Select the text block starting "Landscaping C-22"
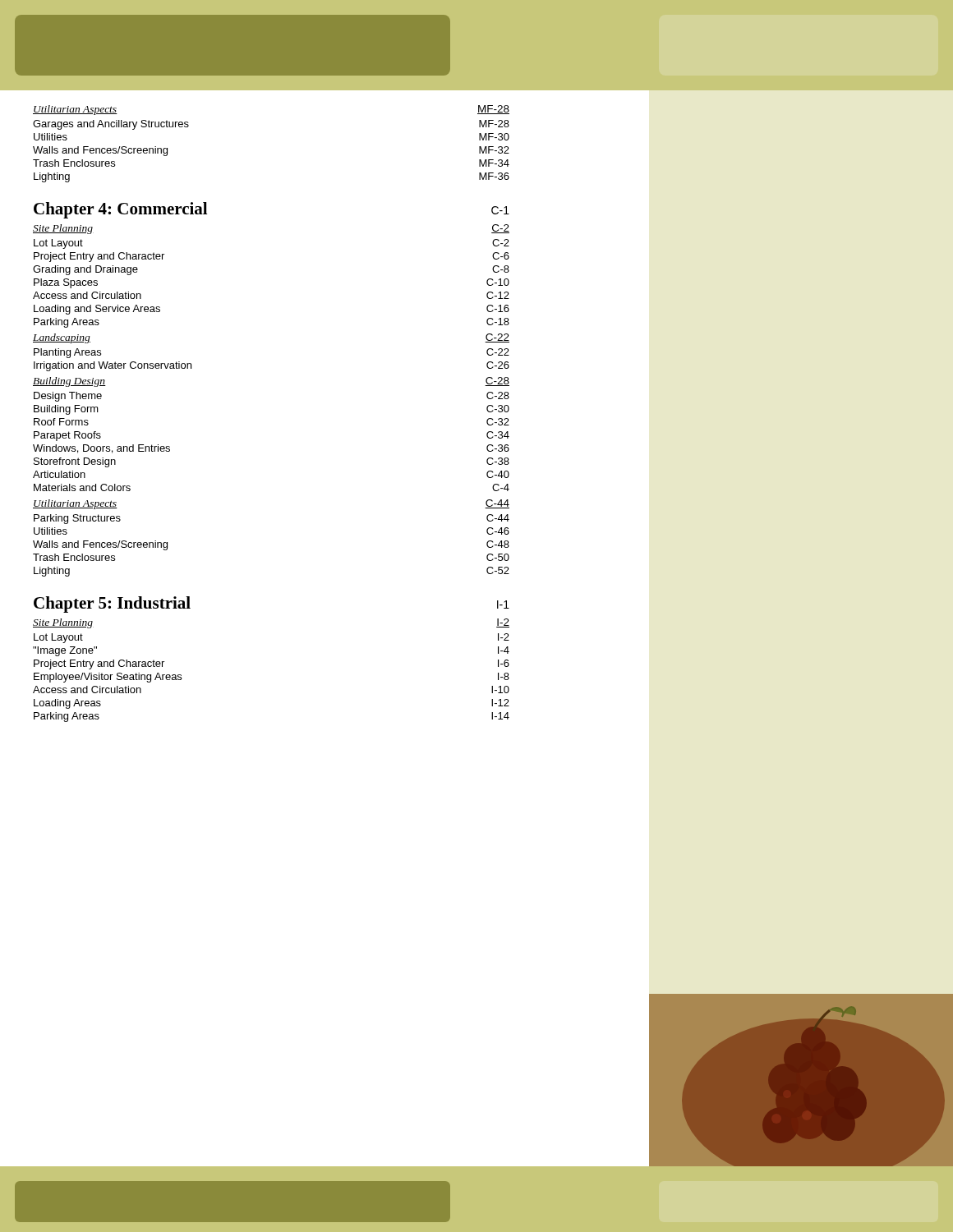The height and width of the screenshot is (1232, 953). point(61,338)
